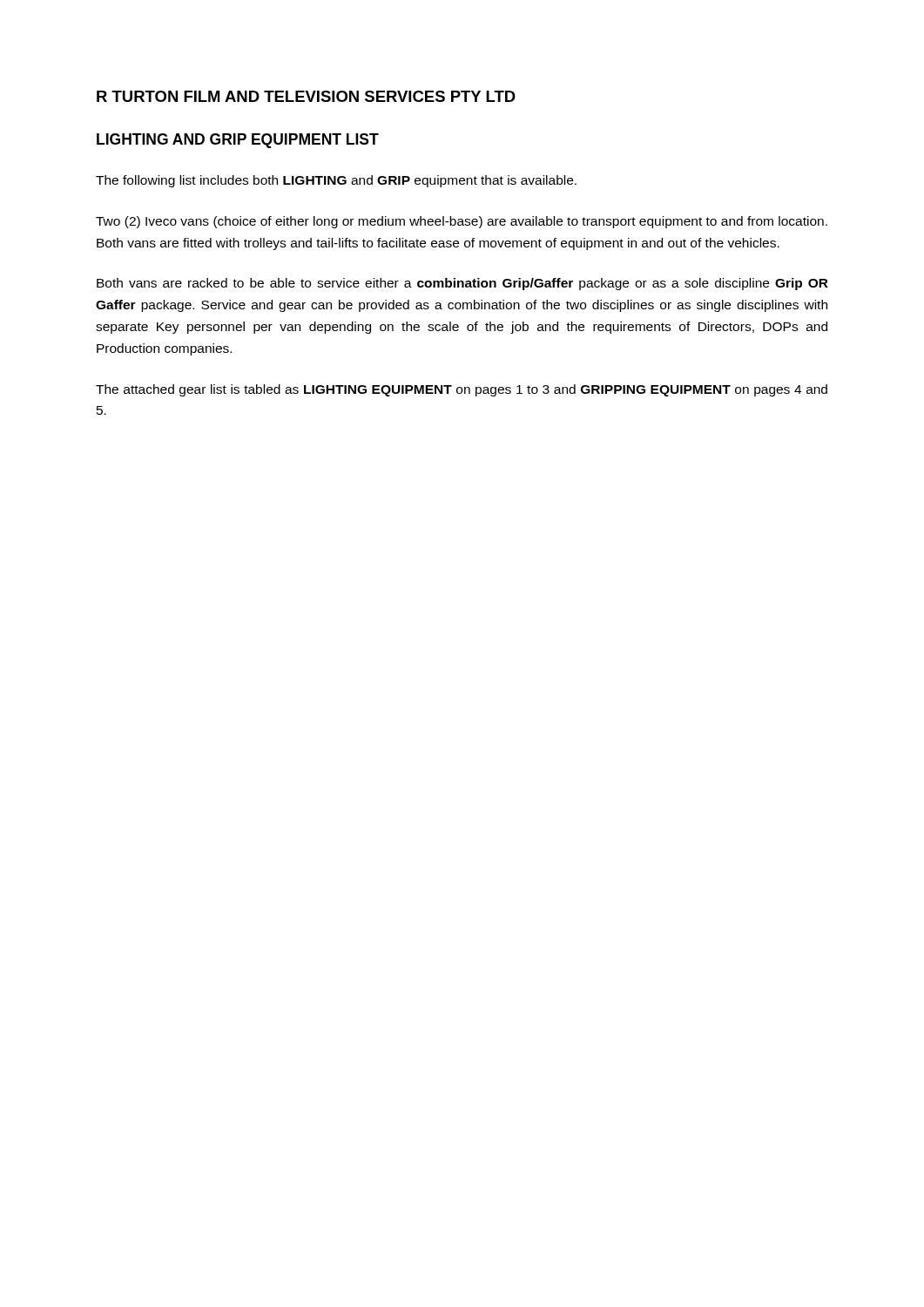Locate the region starting "The attached gear list is"

(462, 399)
